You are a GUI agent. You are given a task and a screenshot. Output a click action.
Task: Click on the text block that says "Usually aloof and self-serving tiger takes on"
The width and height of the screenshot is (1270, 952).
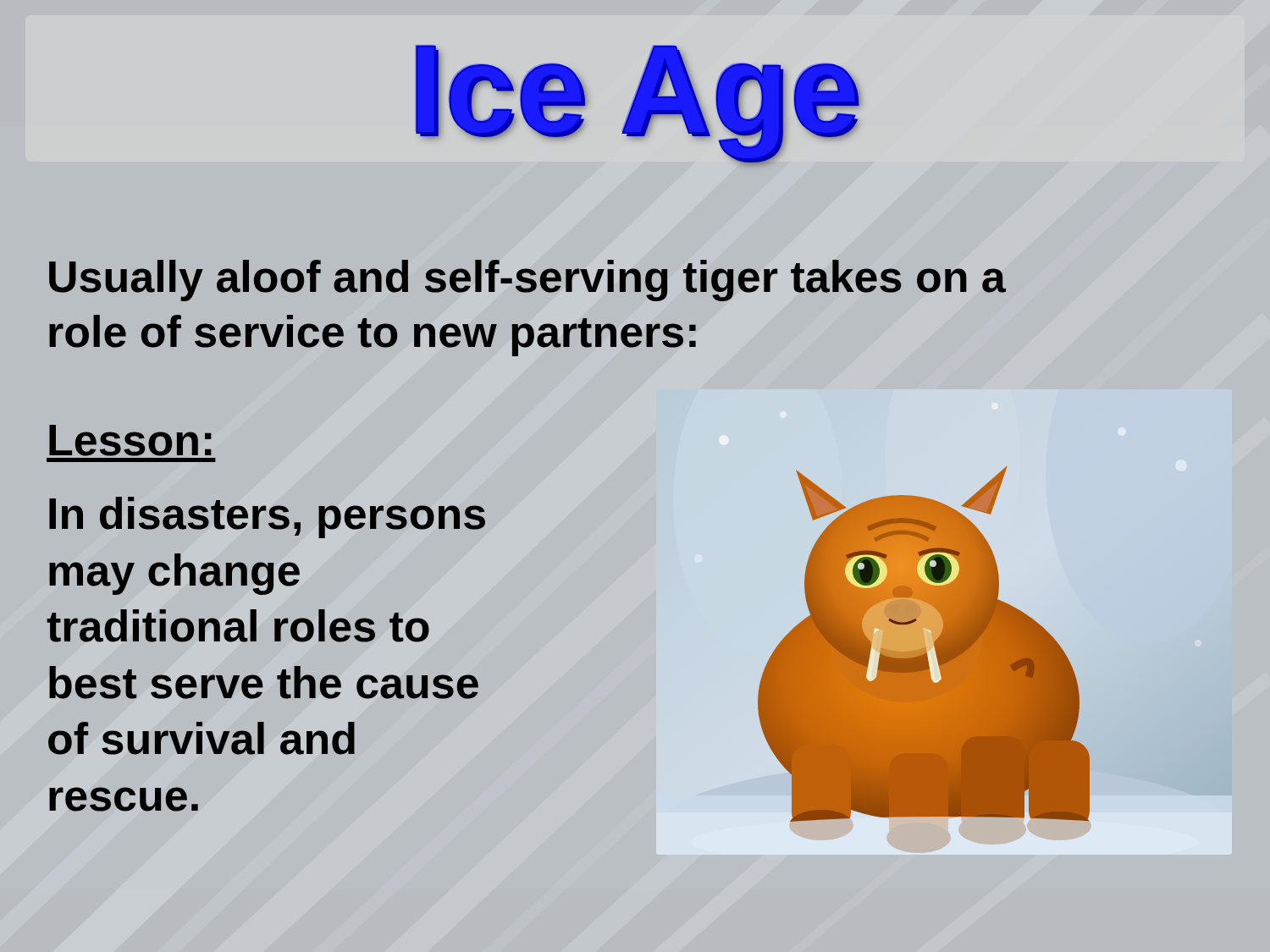coord(526,304)
